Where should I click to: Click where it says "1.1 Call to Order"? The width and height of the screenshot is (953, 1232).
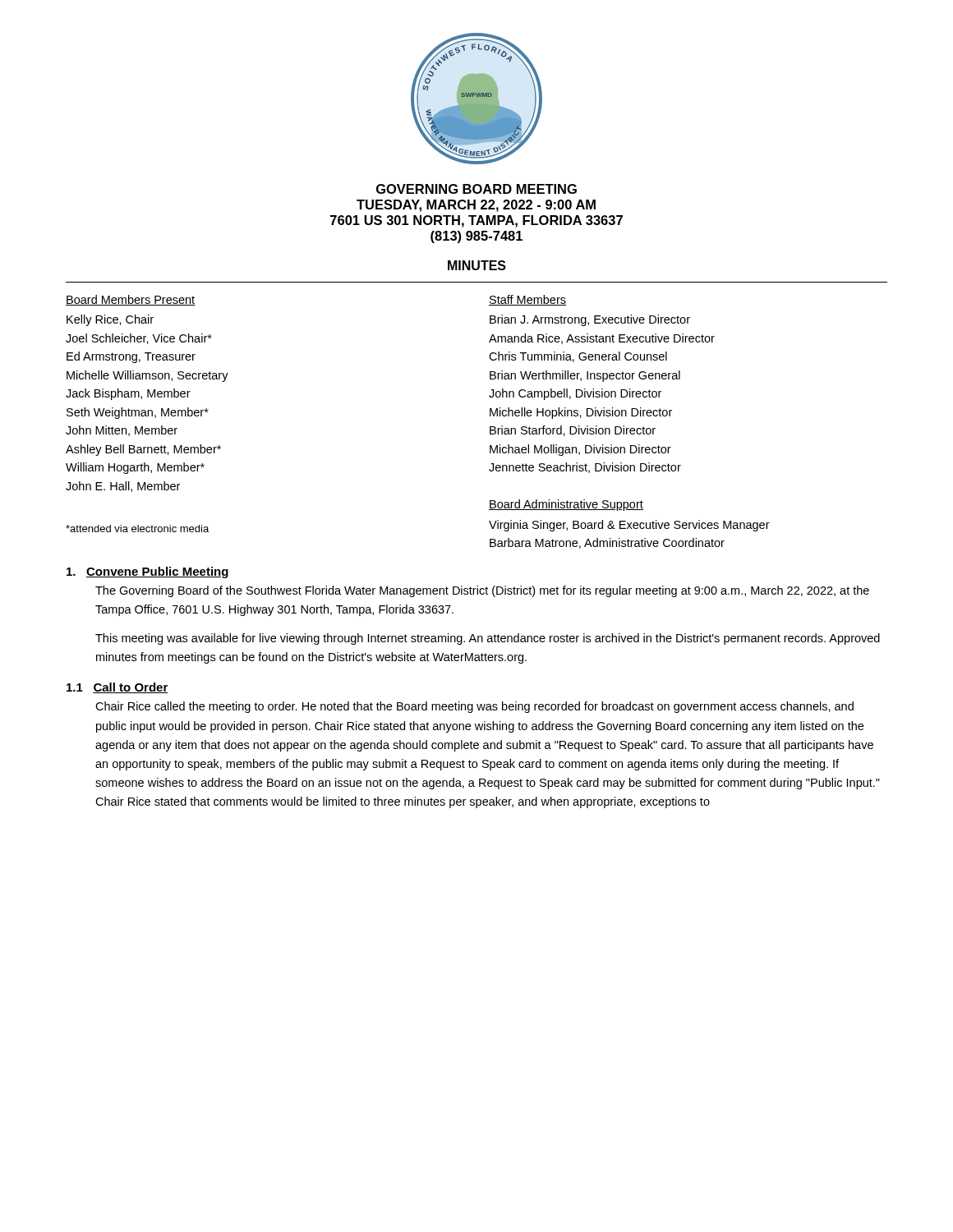click(117, 687)
